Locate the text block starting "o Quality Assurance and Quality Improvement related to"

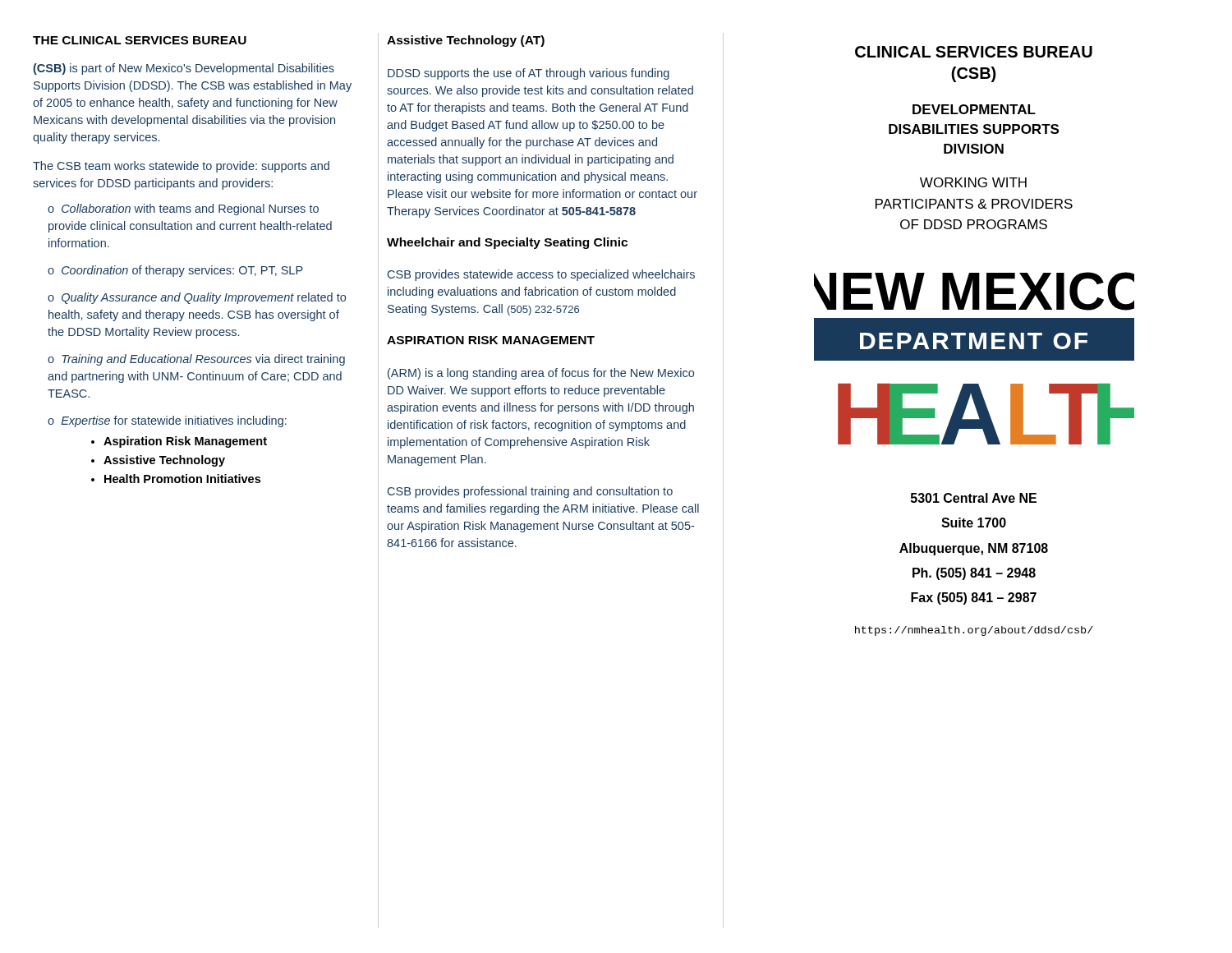(x=197, y=315)
